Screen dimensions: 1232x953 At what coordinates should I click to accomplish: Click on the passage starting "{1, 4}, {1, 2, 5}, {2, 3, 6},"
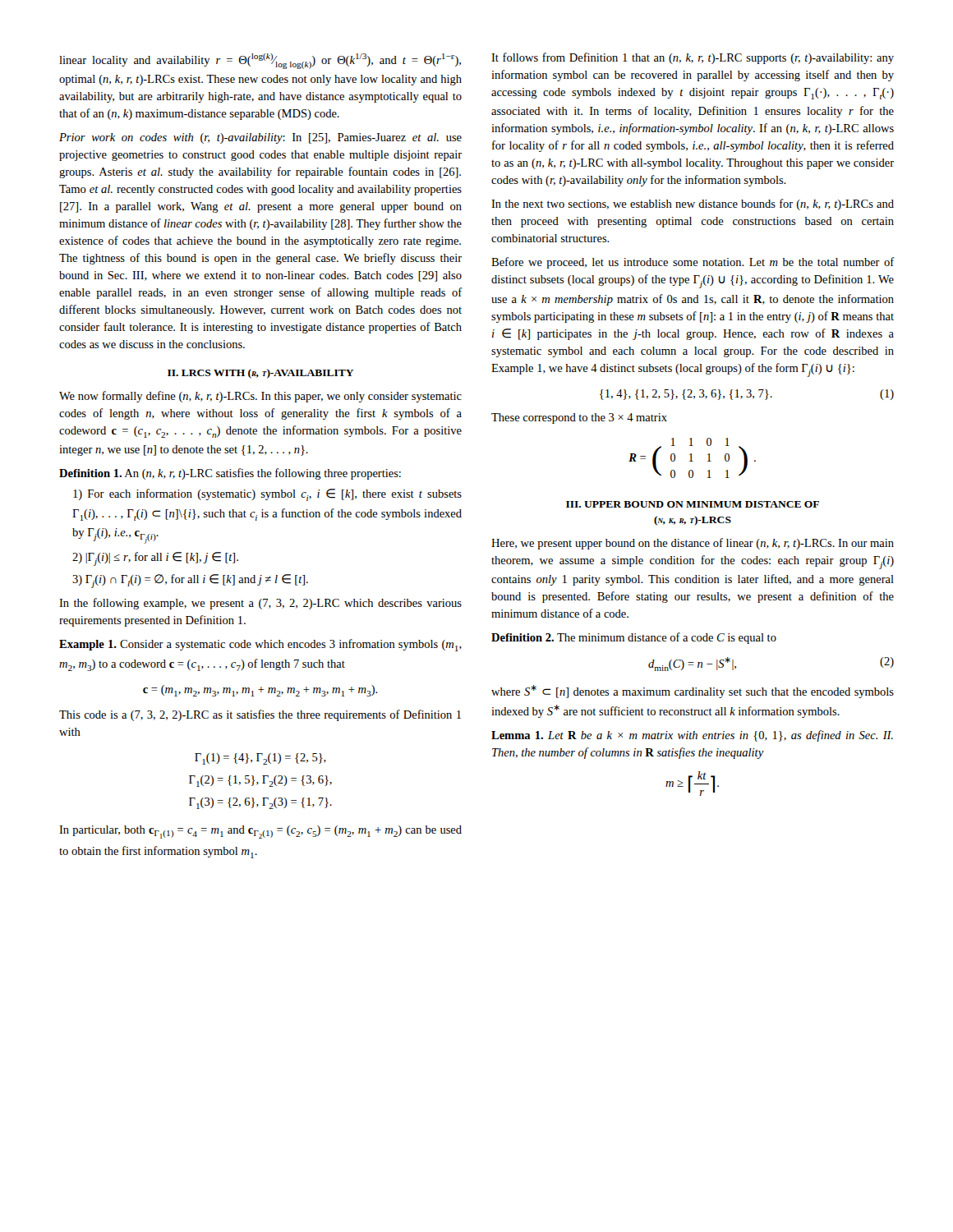coord(746,394)
